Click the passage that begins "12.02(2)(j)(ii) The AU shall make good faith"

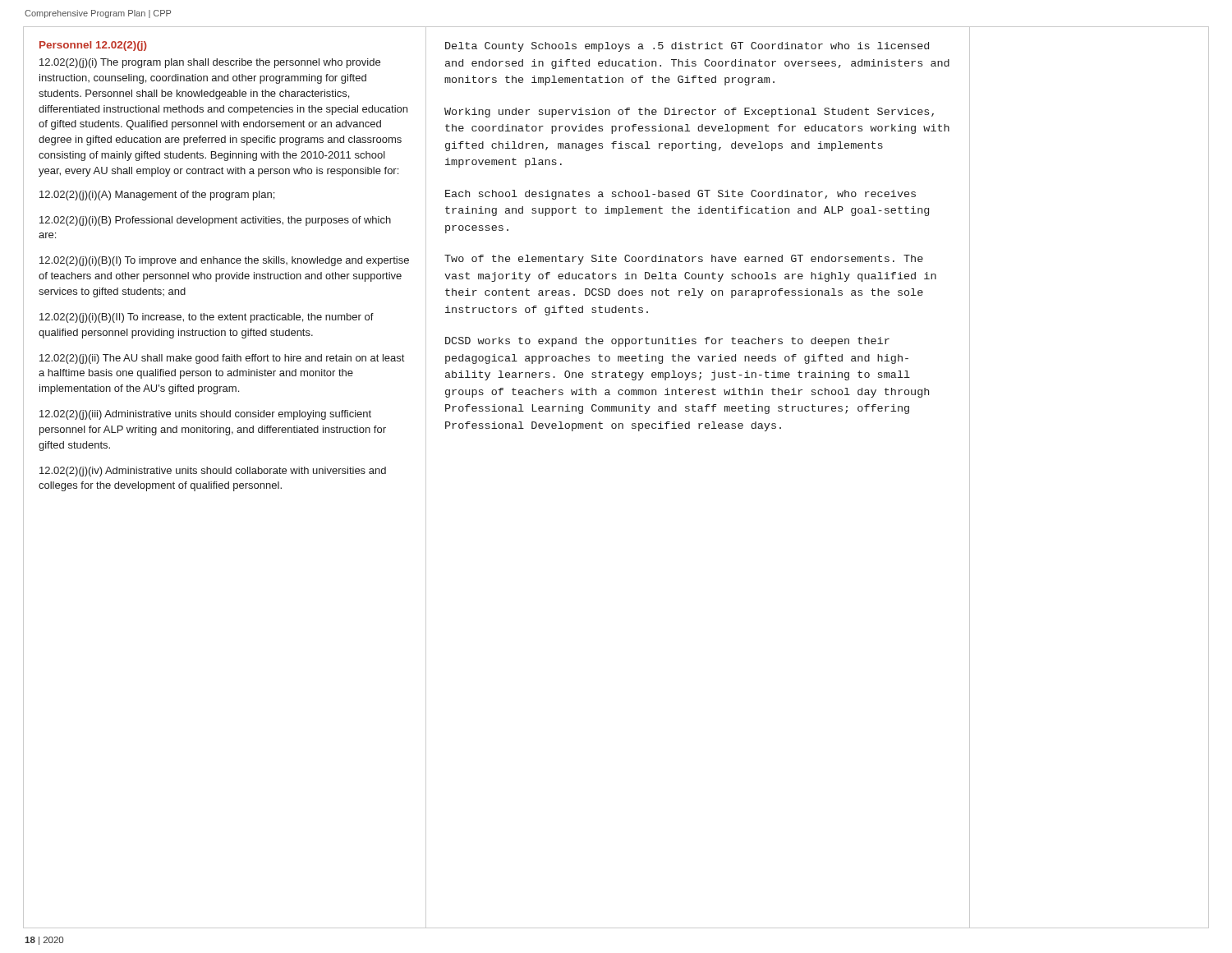(221, 373)
